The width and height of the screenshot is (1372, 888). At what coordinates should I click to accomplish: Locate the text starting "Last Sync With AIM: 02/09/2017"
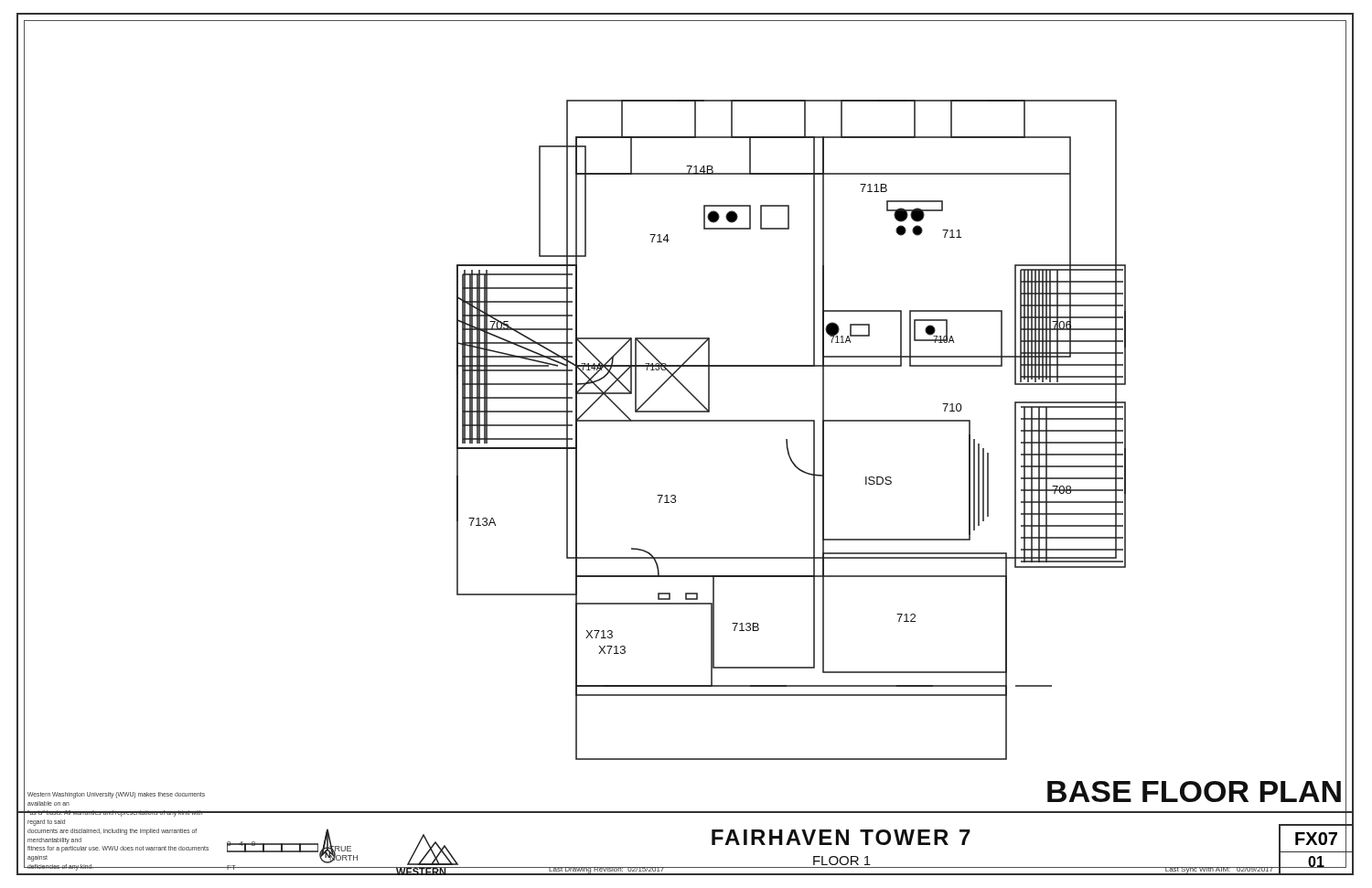point(1219,869)
